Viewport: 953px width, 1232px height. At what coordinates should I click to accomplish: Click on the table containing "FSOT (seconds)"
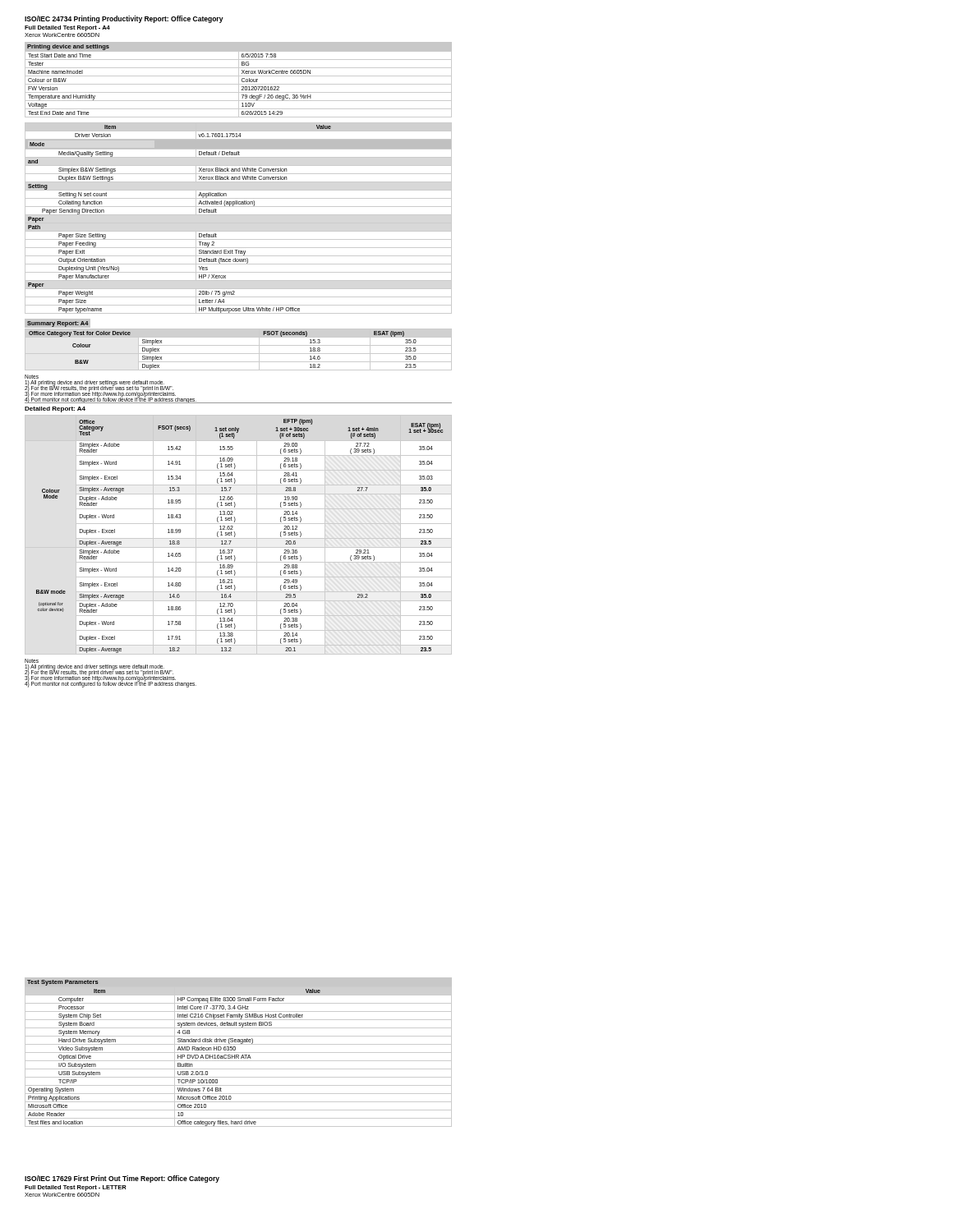point(238,350)
